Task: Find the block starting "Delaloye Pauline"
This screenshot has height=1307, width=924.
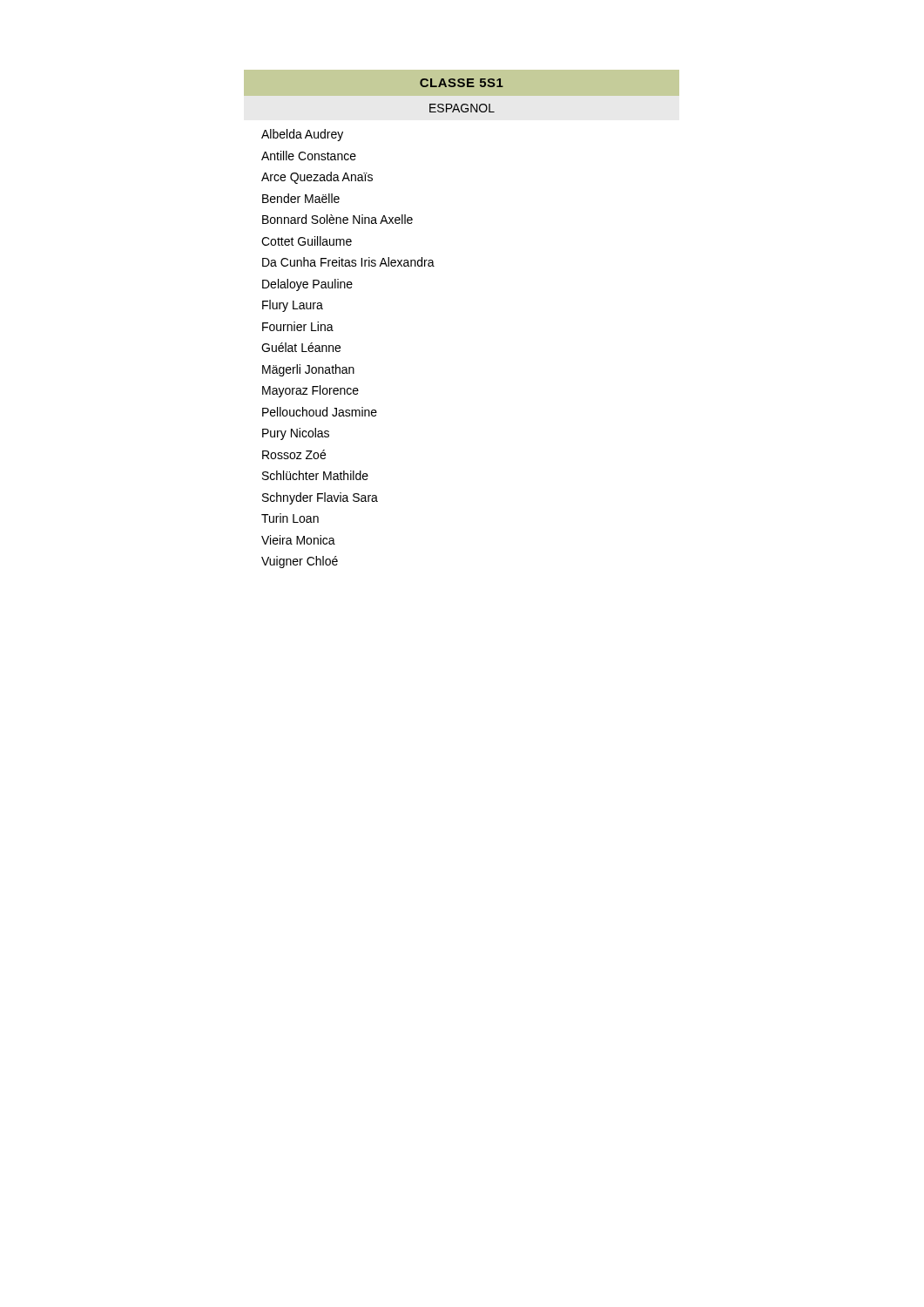Action: tap(307, 284)
